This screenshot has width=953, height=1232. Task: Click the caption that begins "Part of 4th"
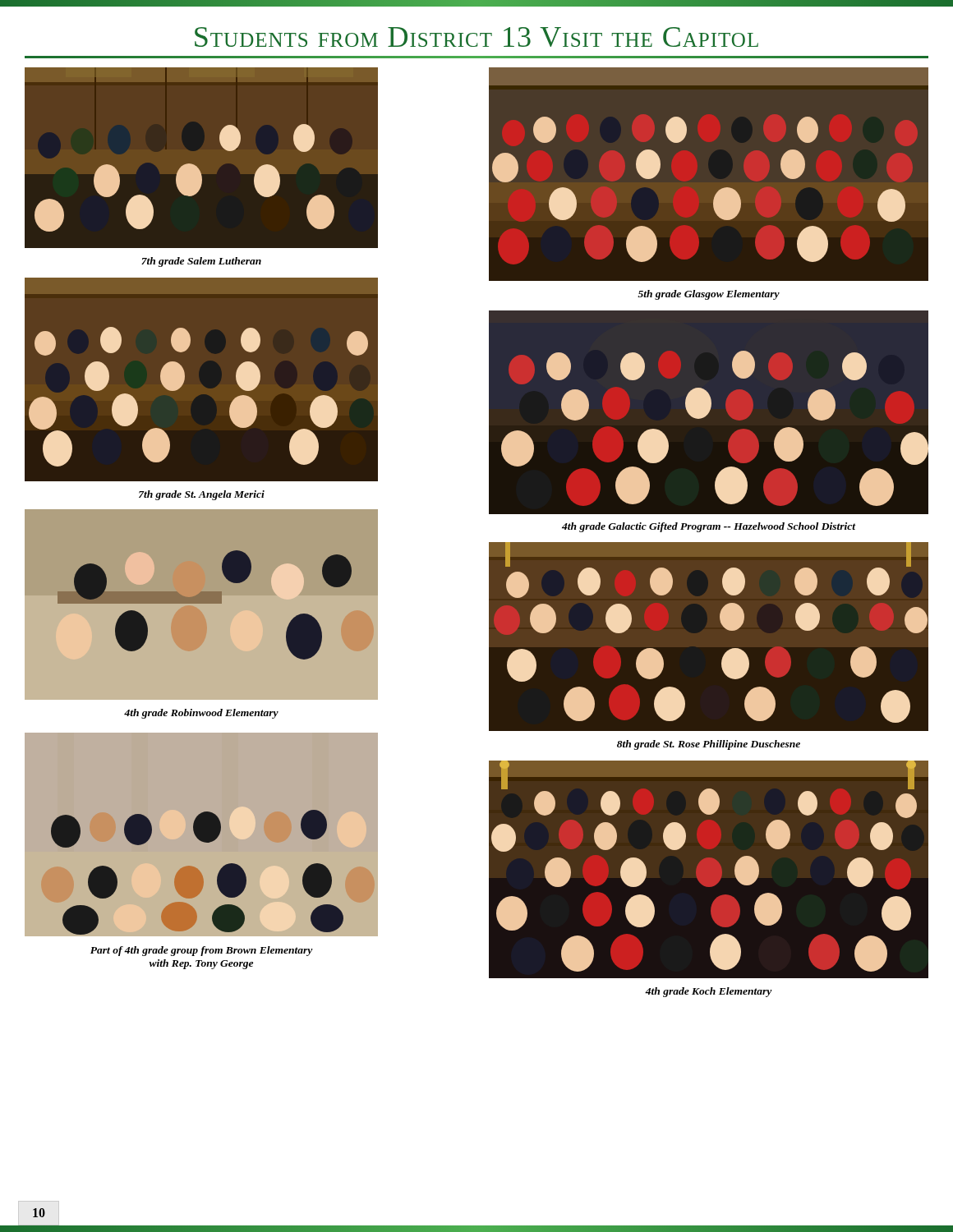click(201, 956)
